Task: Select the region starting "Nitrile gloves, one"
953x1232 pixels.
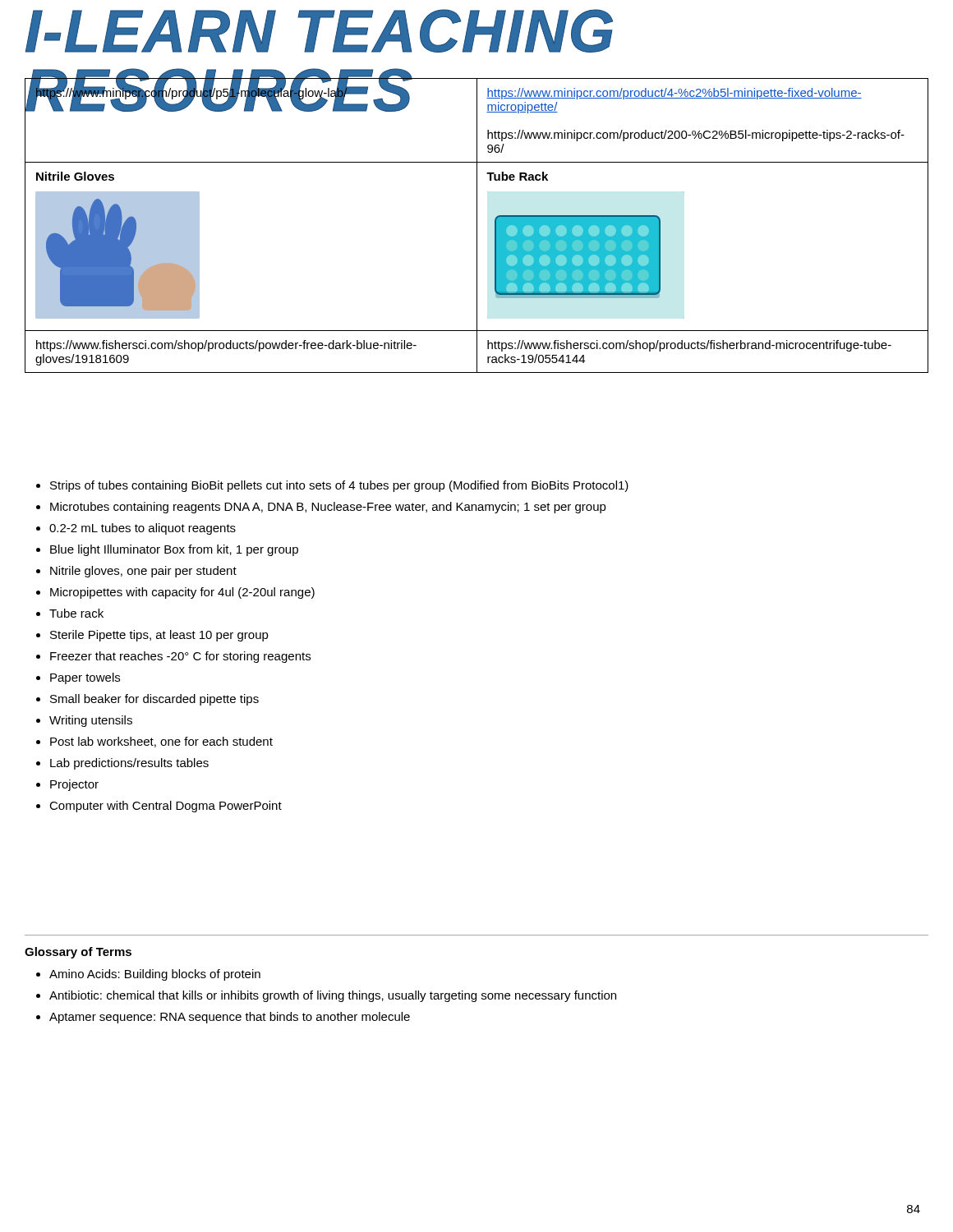Action: [x=143, y=570]
